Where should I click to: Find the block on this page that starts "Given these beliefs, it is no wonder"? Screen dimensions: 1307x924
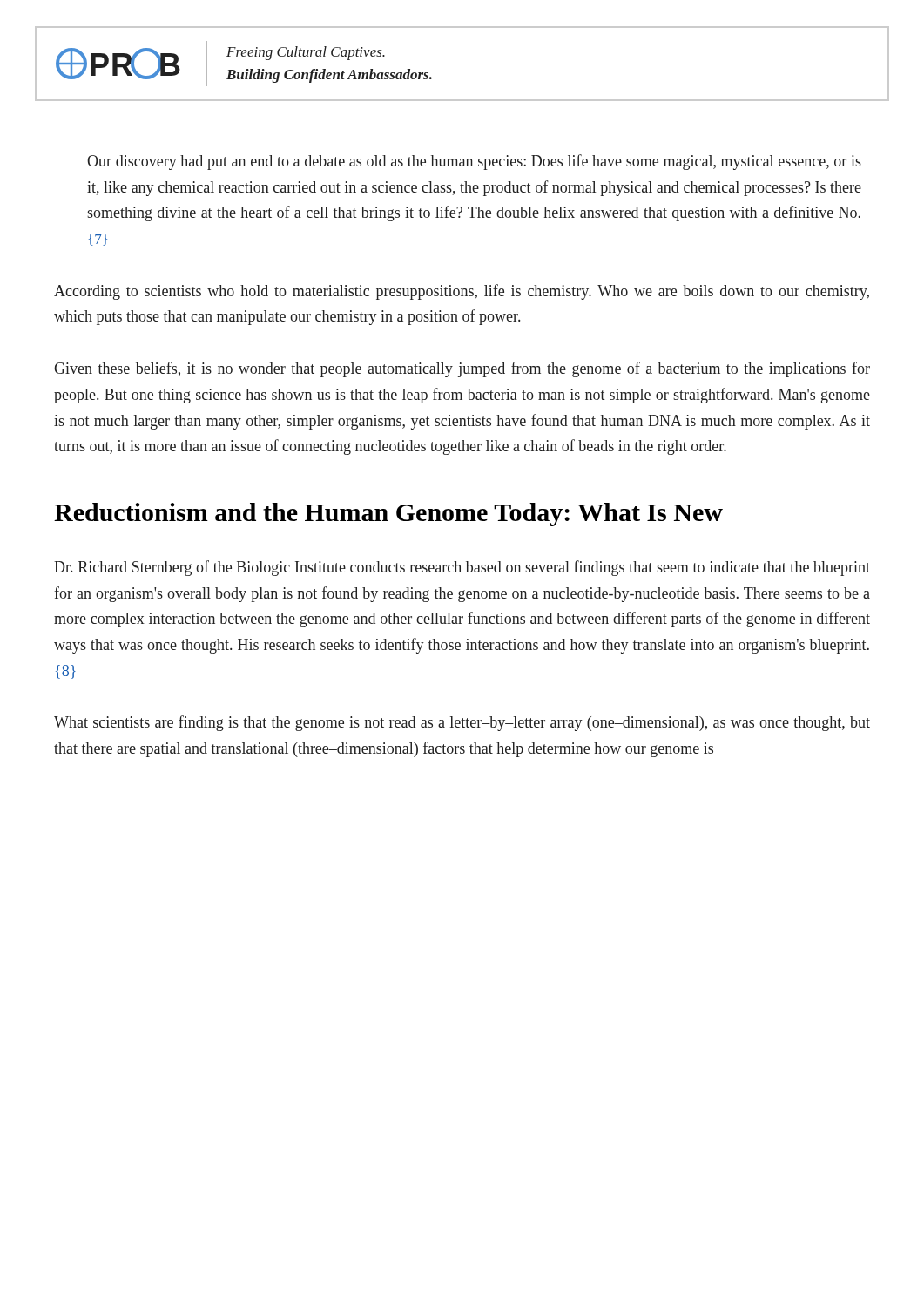pyautogui.click(x=462, y=407)
